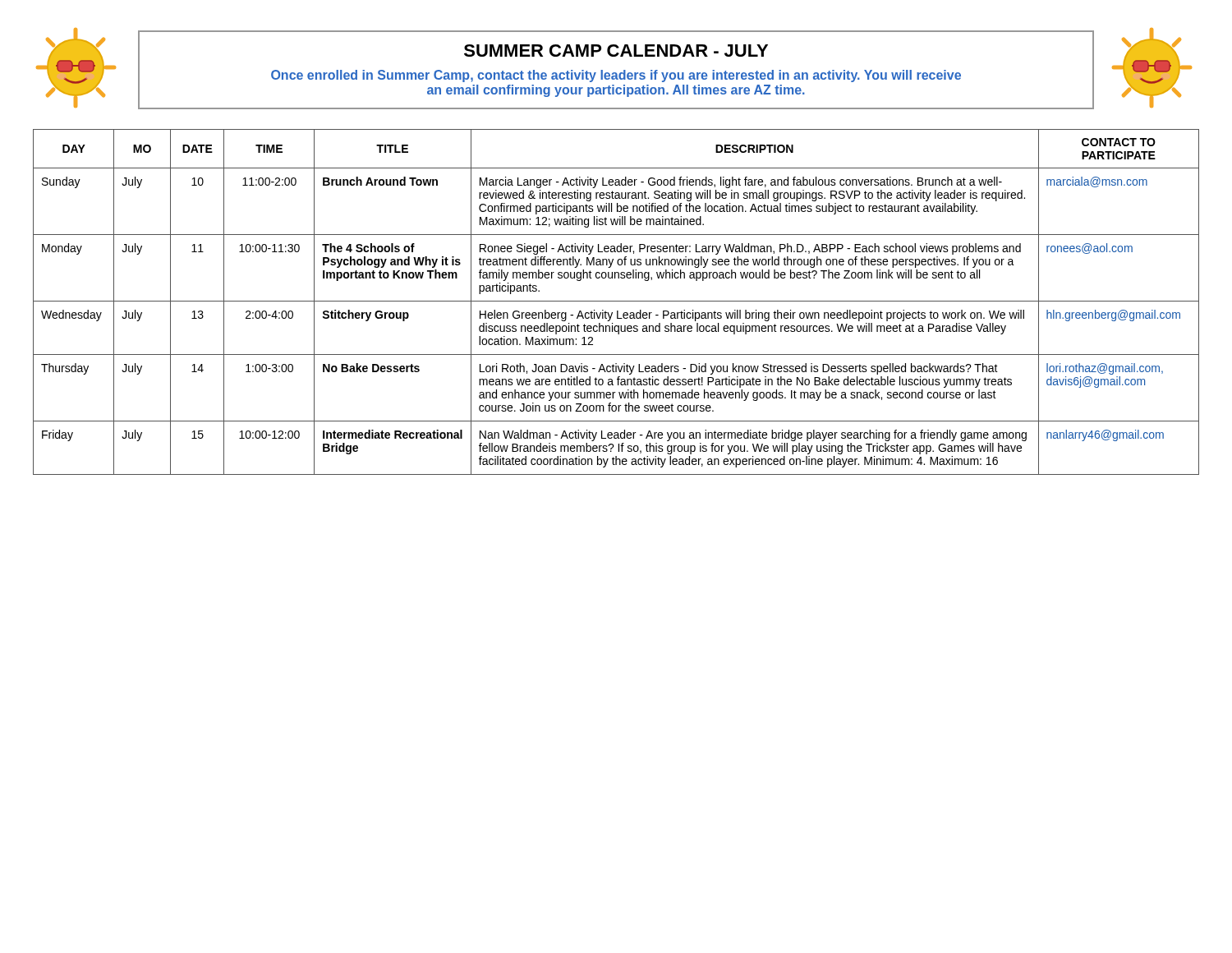The width and height of the screenshot is (1232, 953).
Task: Navigate to the element starting "SUMMER CAMP CALENDAR - JULY Once"
Action: [x=616, y=69]
